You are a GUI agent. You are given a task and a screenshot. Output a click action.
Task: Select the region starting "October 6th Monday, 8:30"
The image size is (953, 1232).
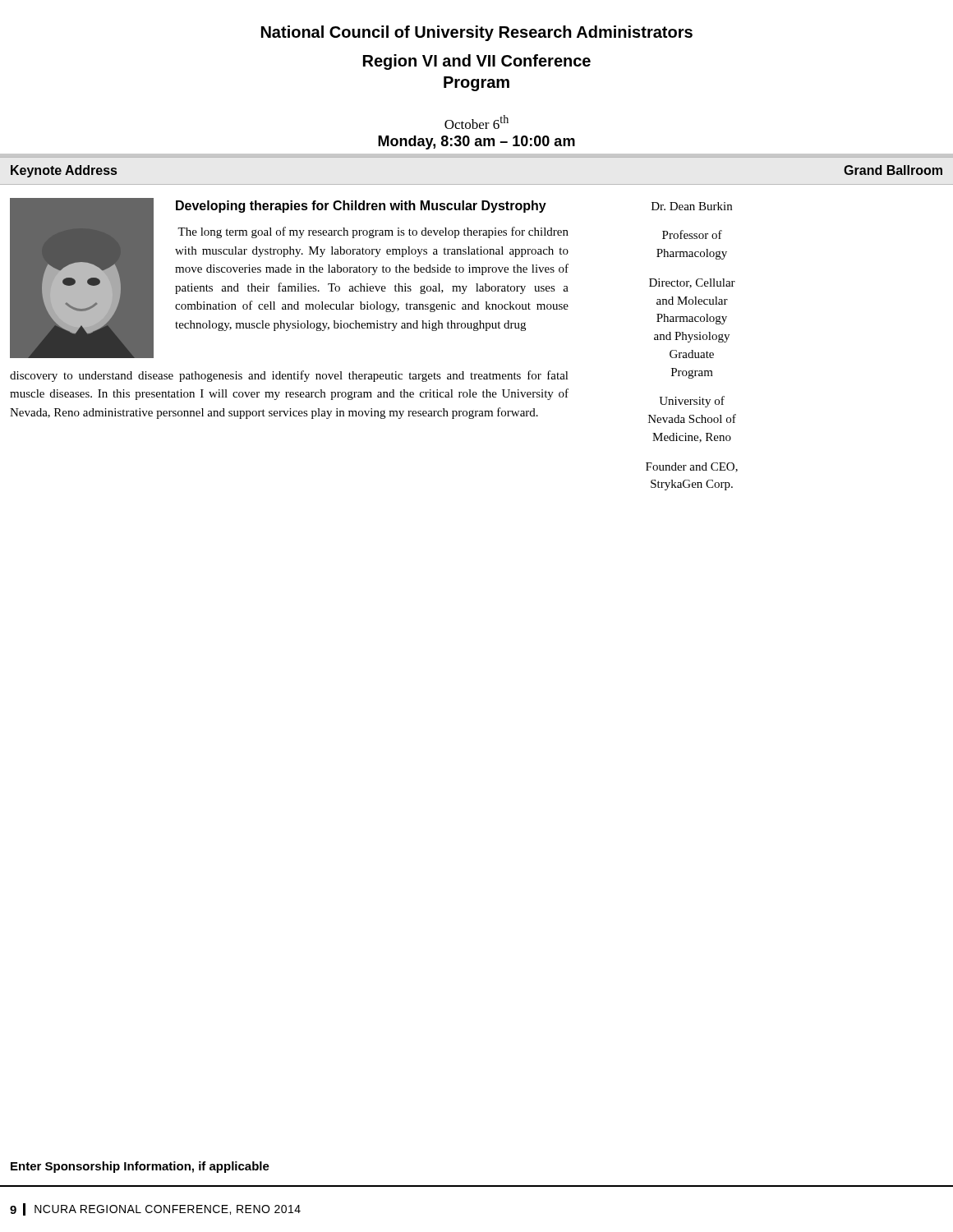coord(476,131)
